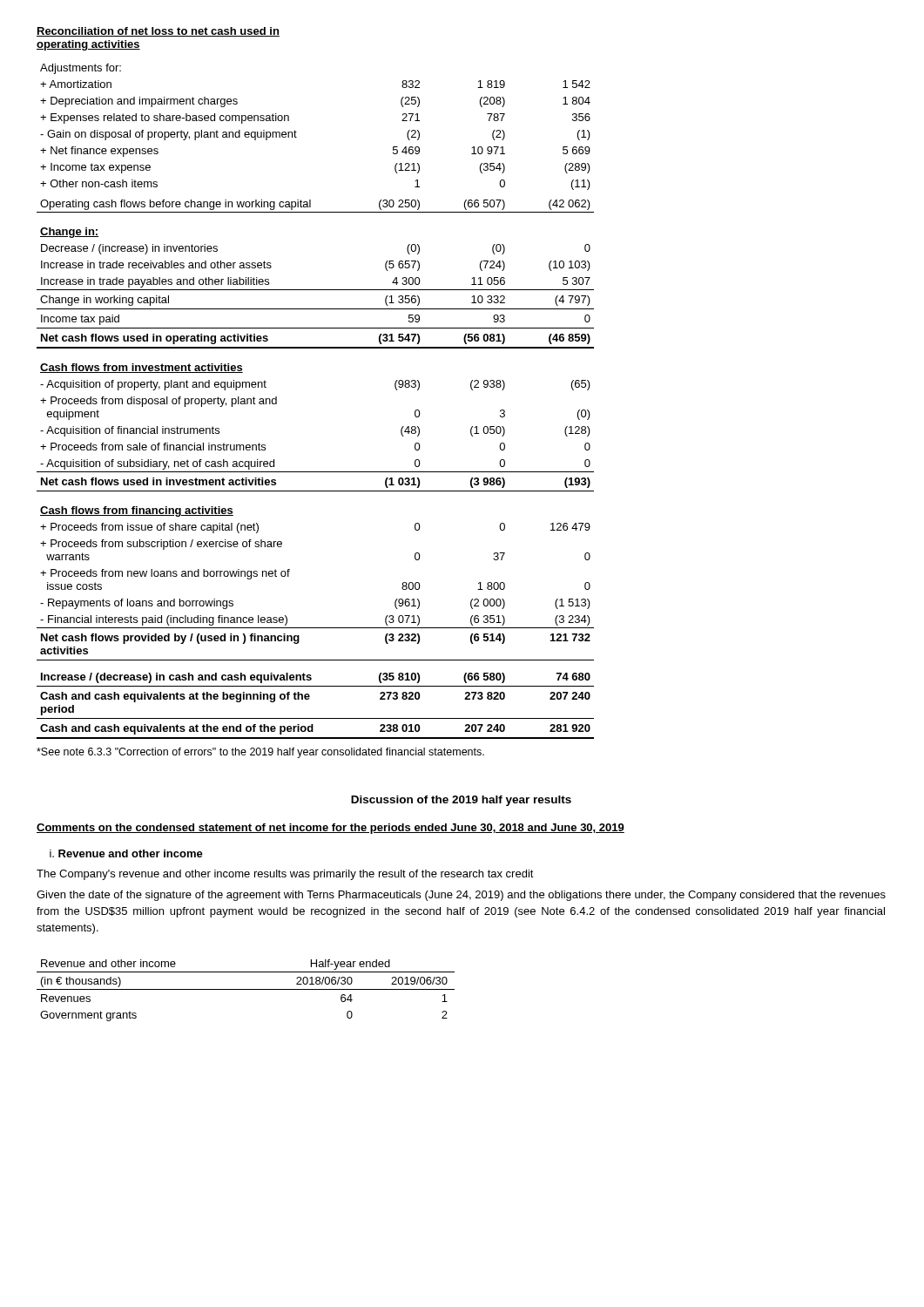Locate the table with the text "Government grants"

[254, 986]
